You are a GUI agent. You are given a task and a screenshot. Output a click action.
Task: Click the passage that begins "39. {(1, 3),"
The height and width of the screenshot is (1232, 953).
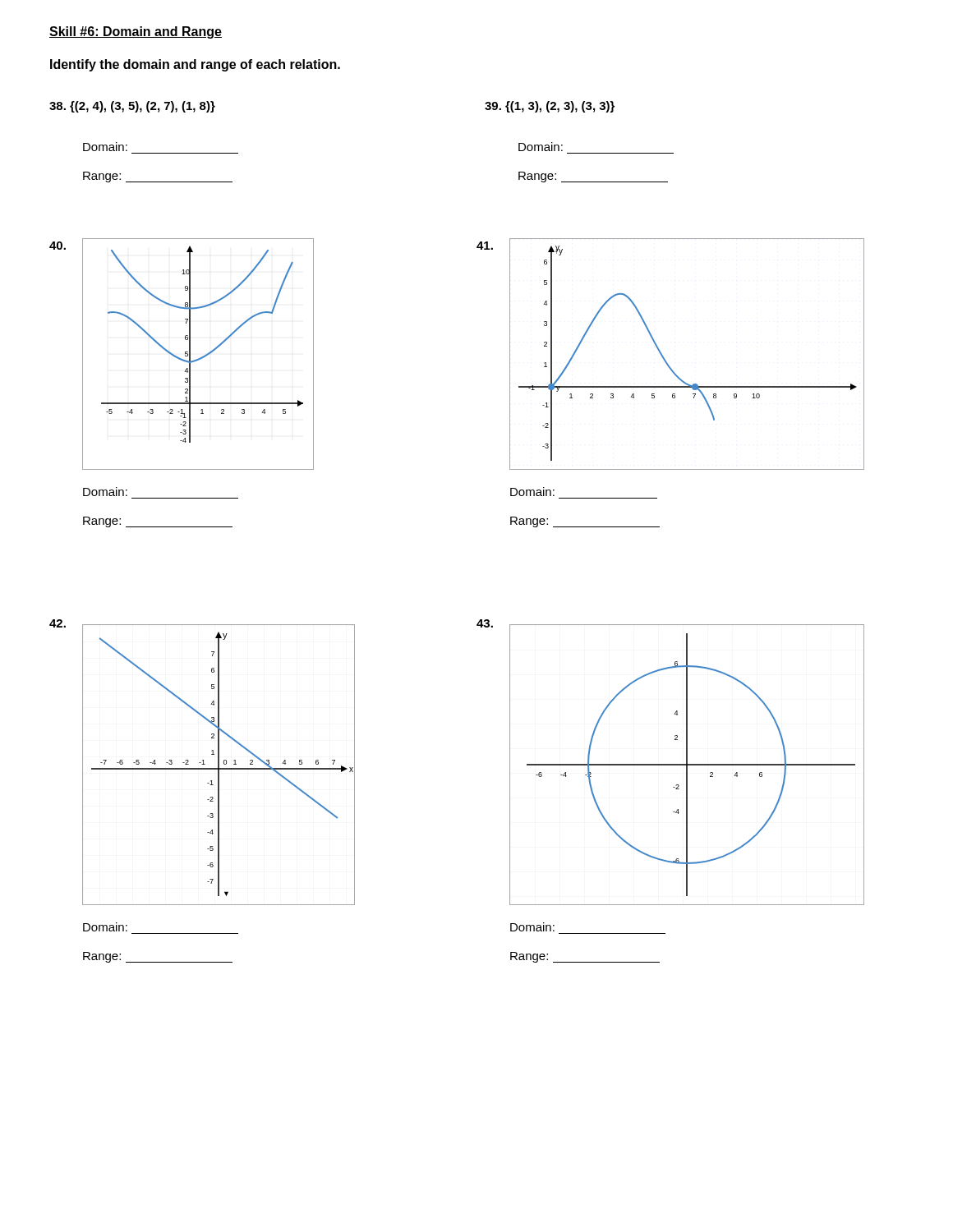[550, 106]
